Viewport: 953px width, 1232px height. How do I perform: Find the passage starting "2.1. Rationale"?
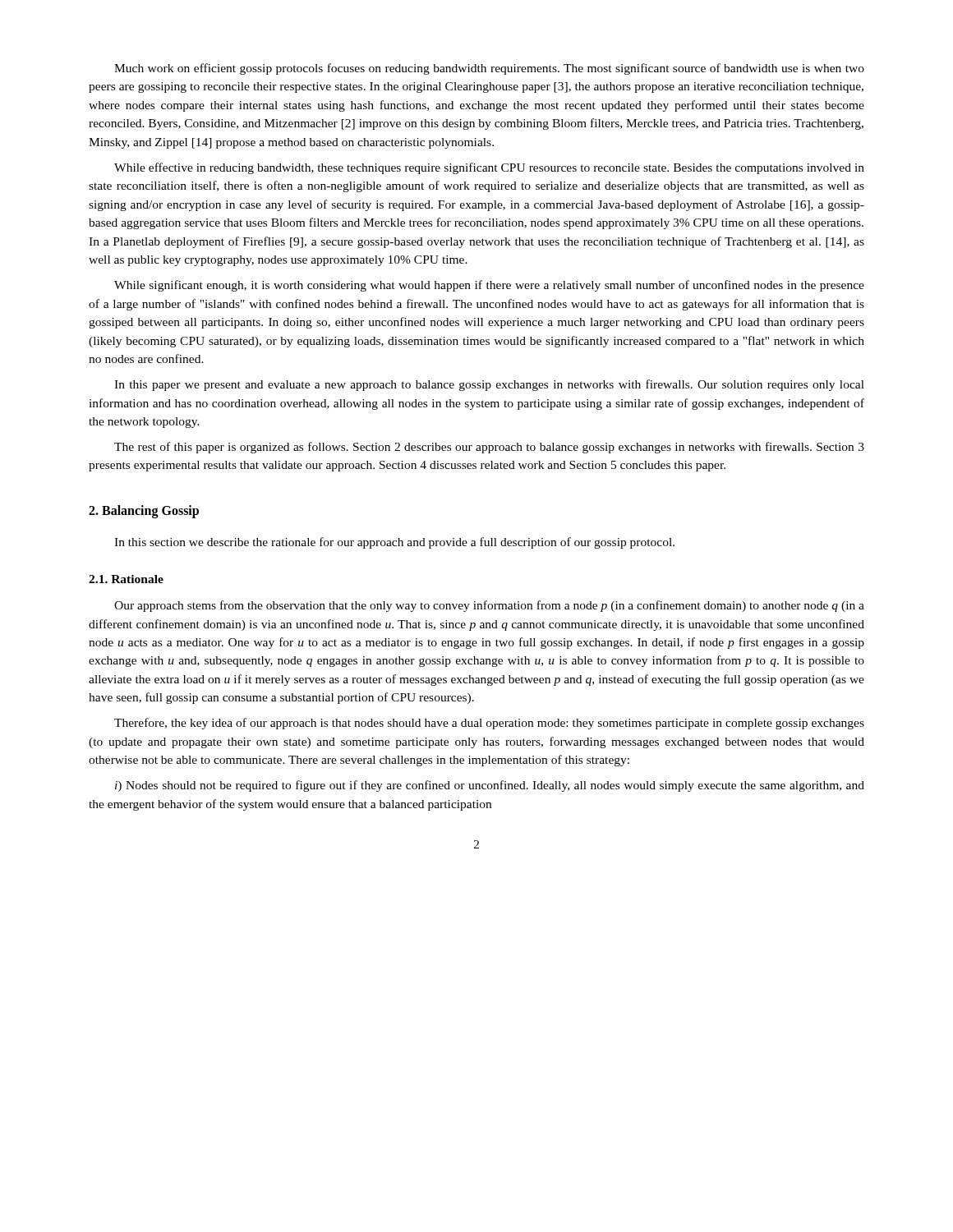pos(126,578)
